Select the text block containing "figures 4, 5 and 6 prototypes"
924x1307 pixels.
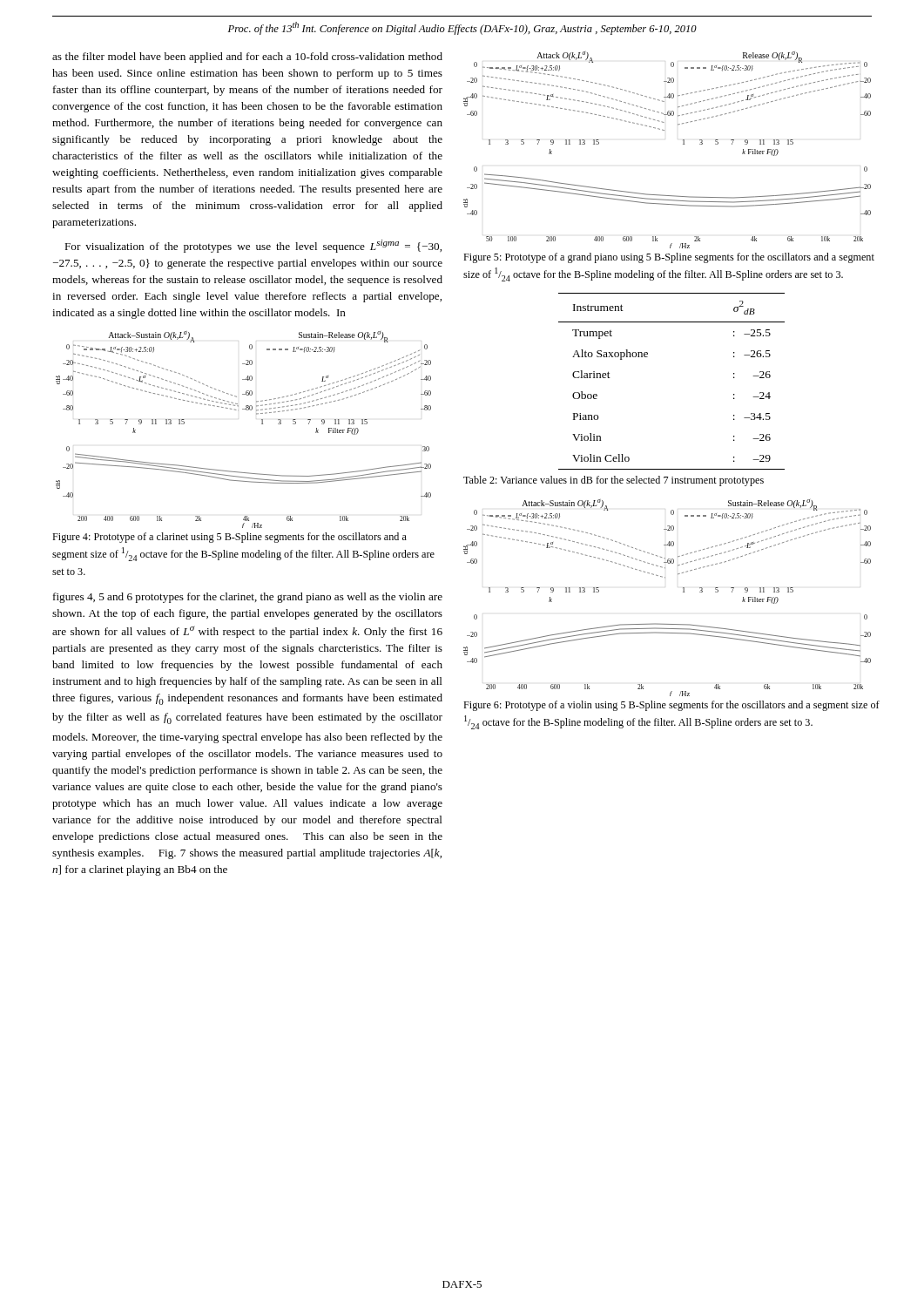tap(247, 733)
